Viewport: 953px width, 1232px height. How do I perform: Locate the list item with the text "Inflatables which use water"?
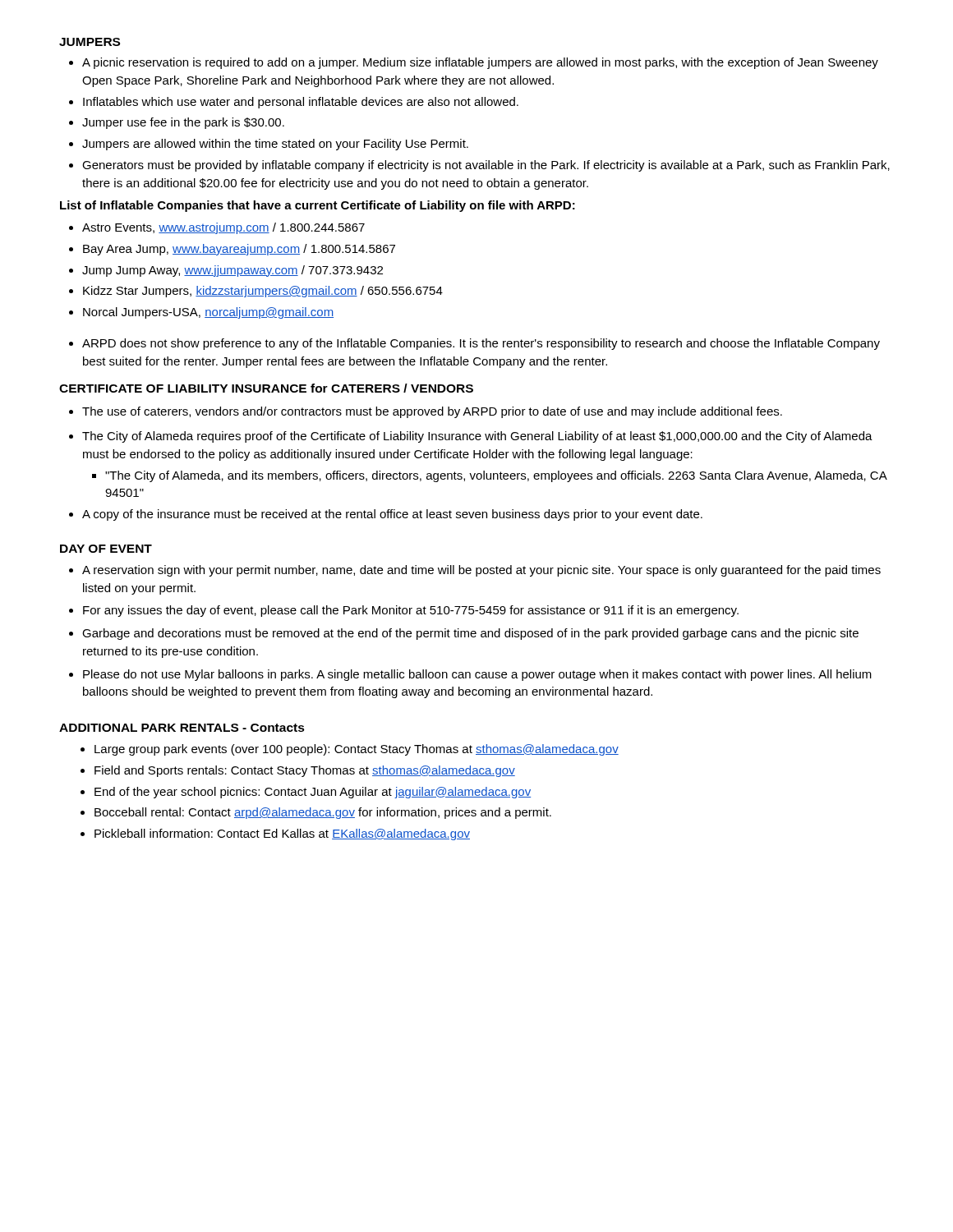pos(301,101)
